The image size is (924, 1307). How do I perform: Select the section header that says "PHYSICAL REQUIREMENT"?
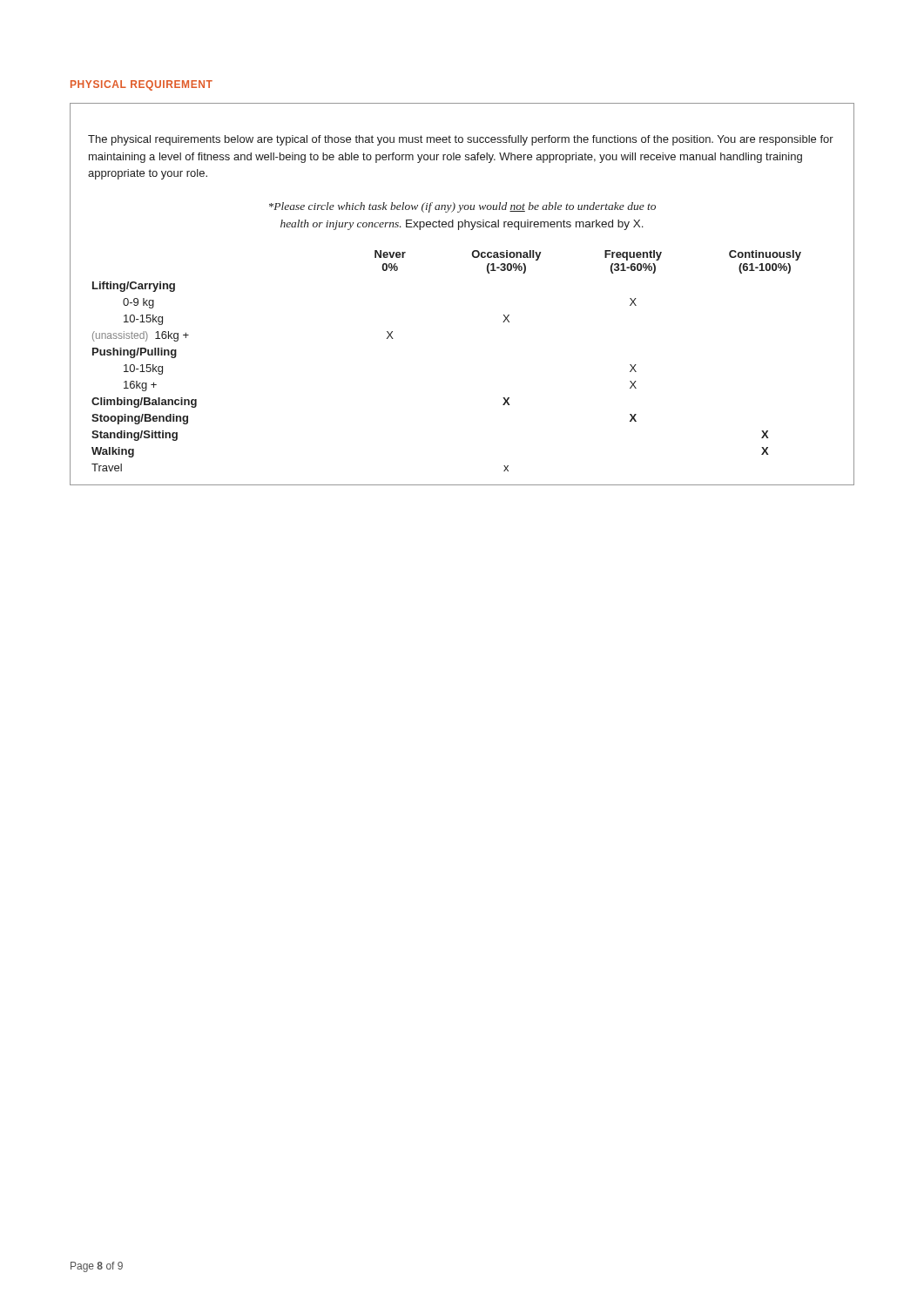coord(141,84)
